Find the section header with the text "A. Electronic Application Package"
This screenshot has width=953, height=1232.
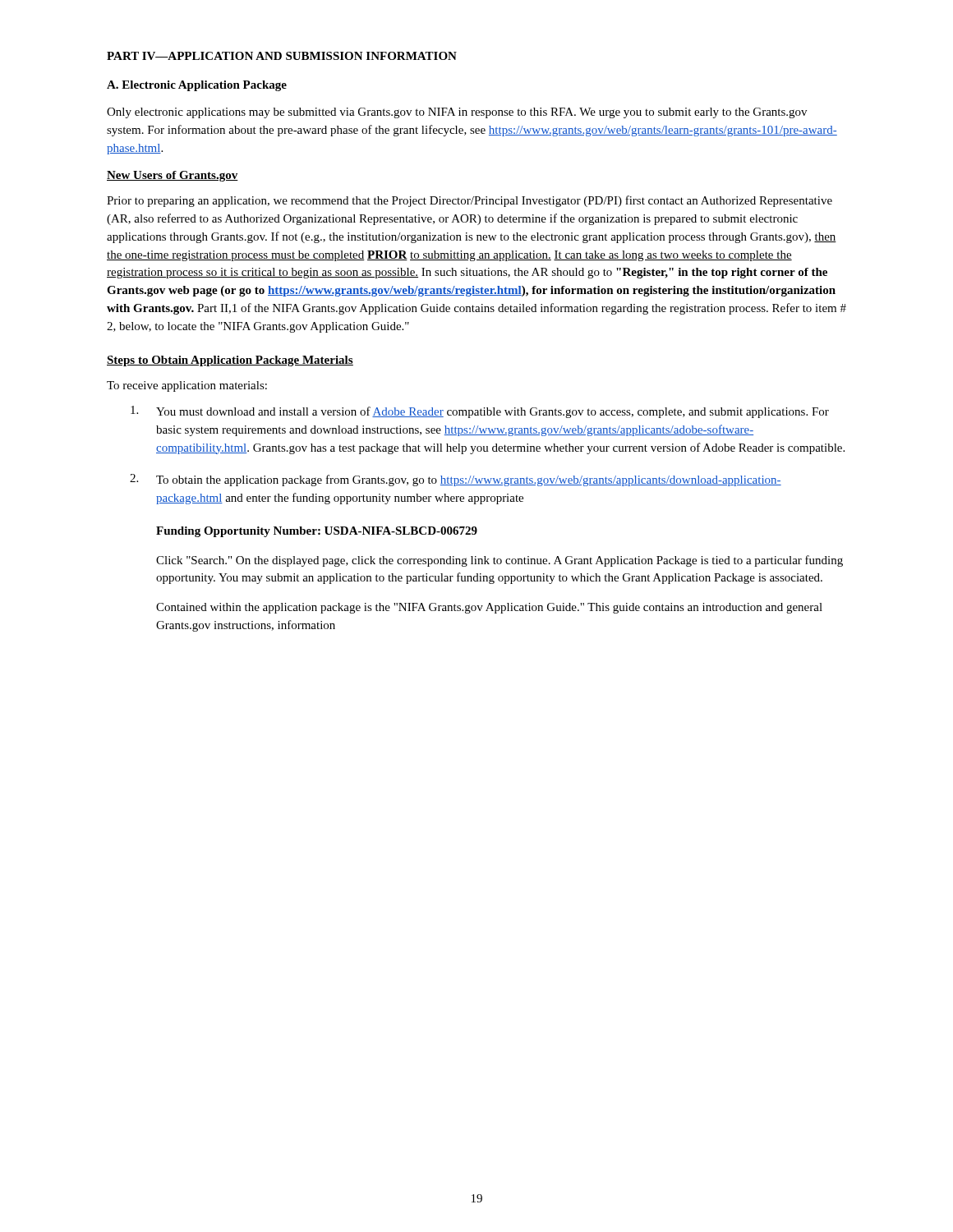(197, 85)
